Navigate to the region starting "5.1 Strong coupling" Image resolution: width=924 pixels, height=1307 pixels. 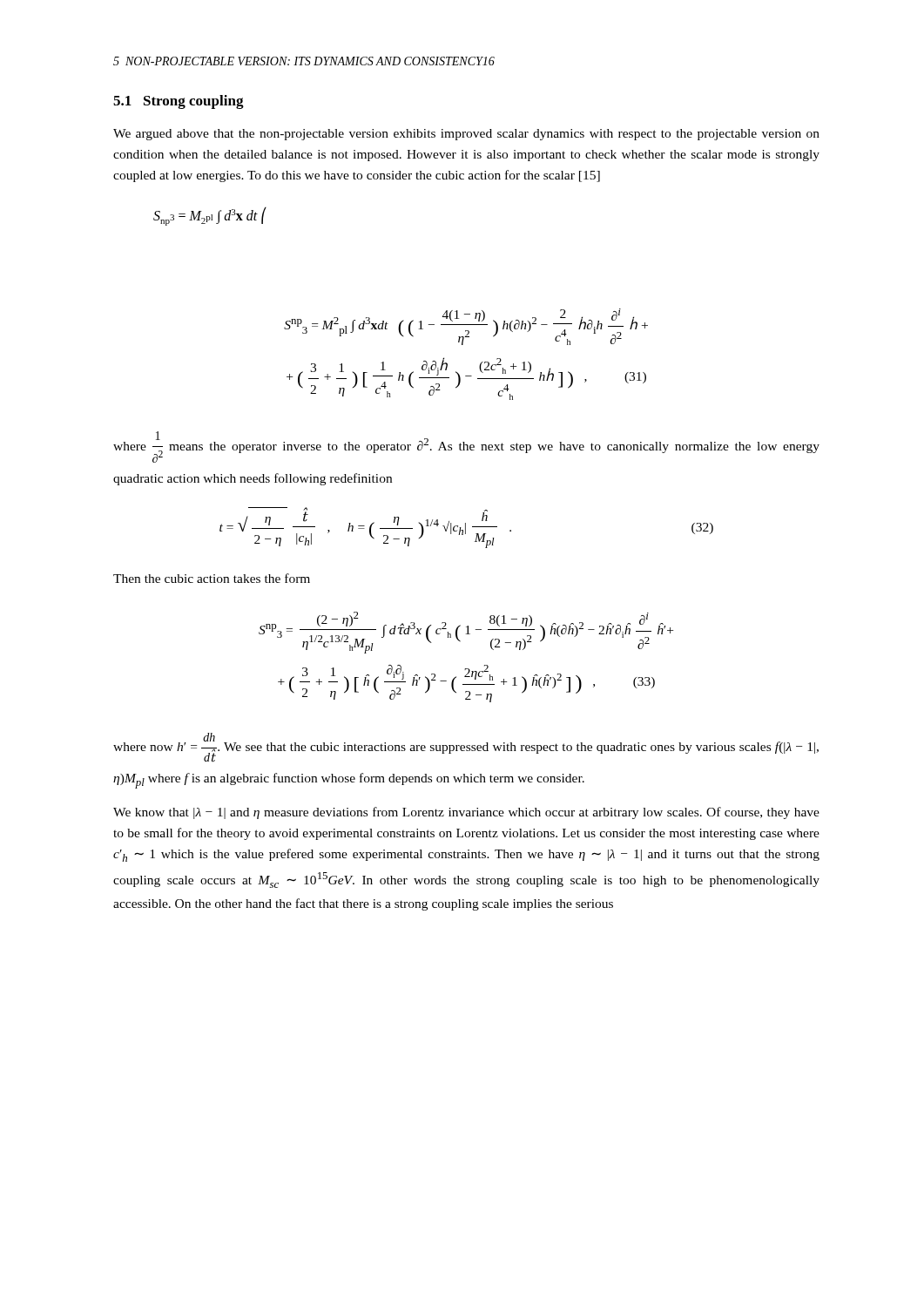click(x=178, y=101)
